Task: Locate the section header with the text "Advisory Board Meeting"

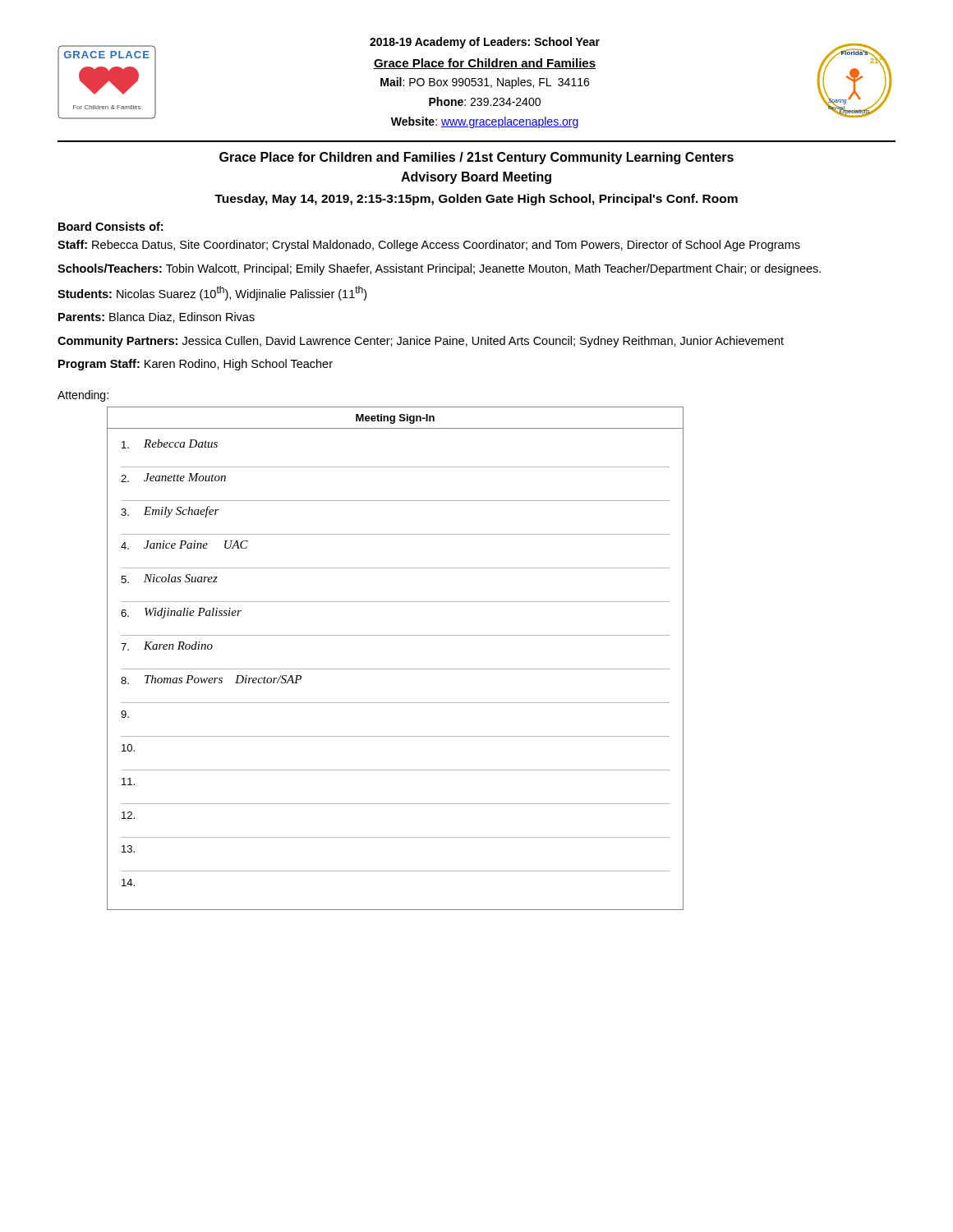Action: [476, 177]
